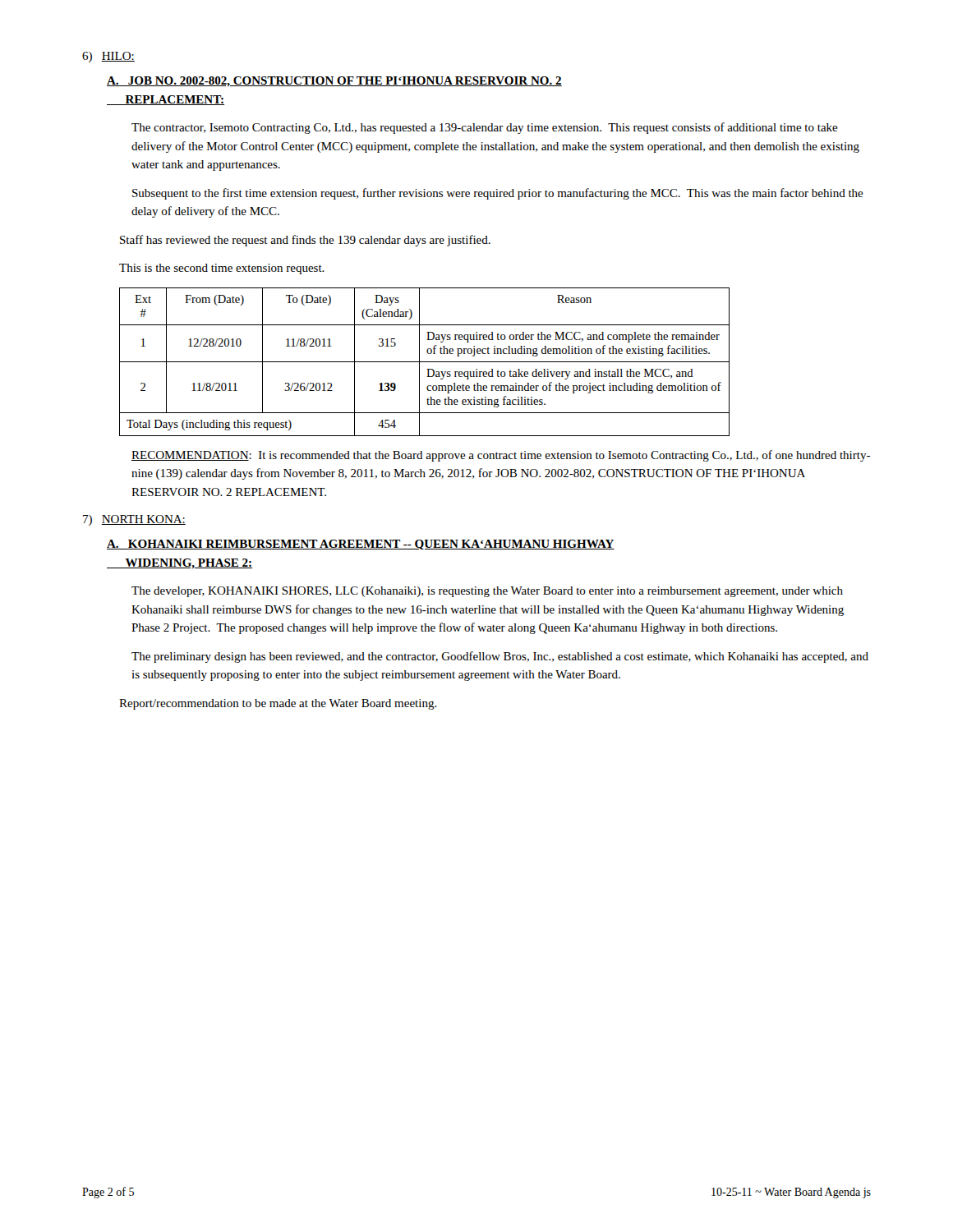Click a table

(495, 361)
